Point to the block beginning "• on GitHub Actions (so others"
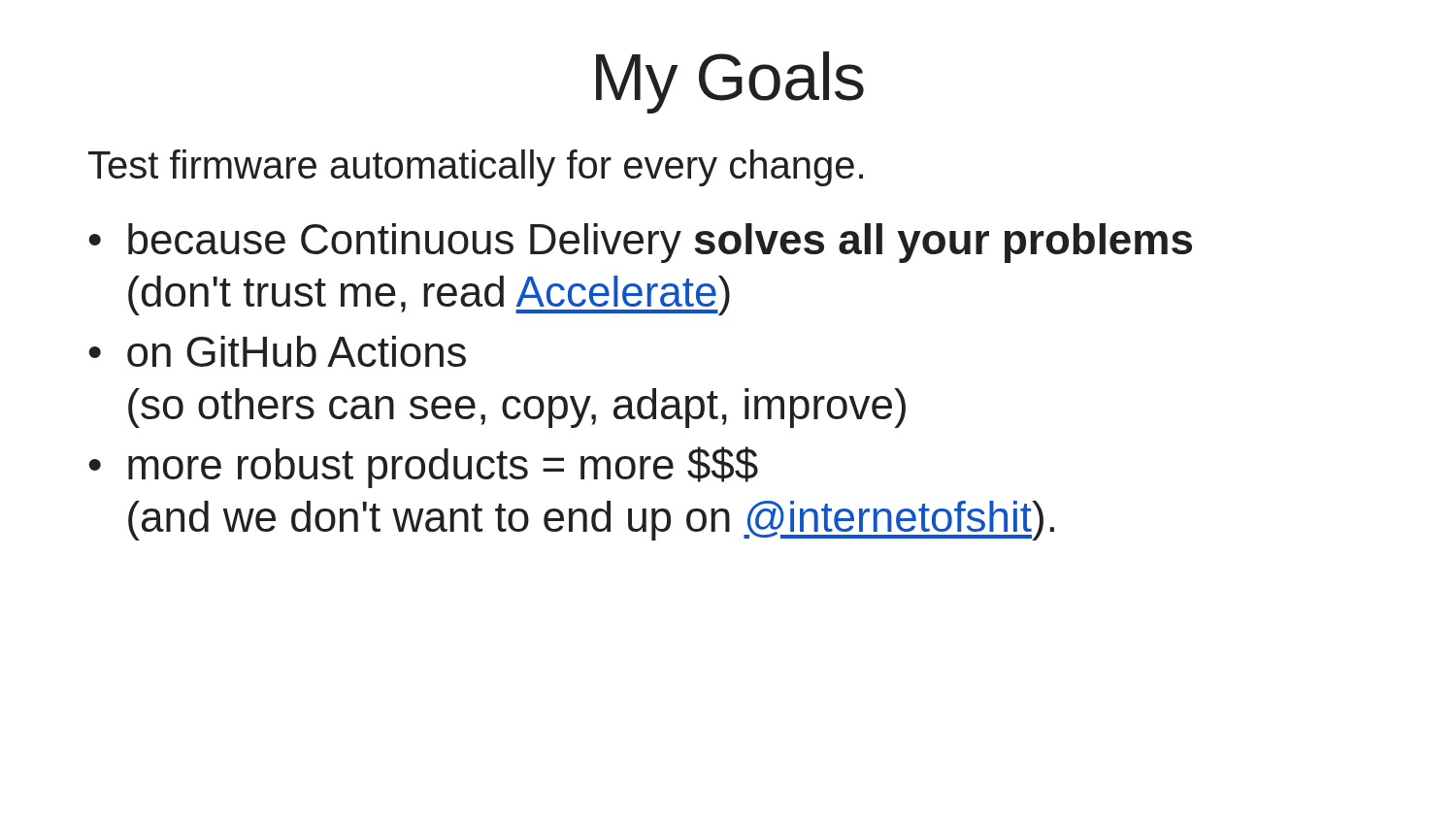Viewport: 1456px width, 819px height. coord(498,378)
